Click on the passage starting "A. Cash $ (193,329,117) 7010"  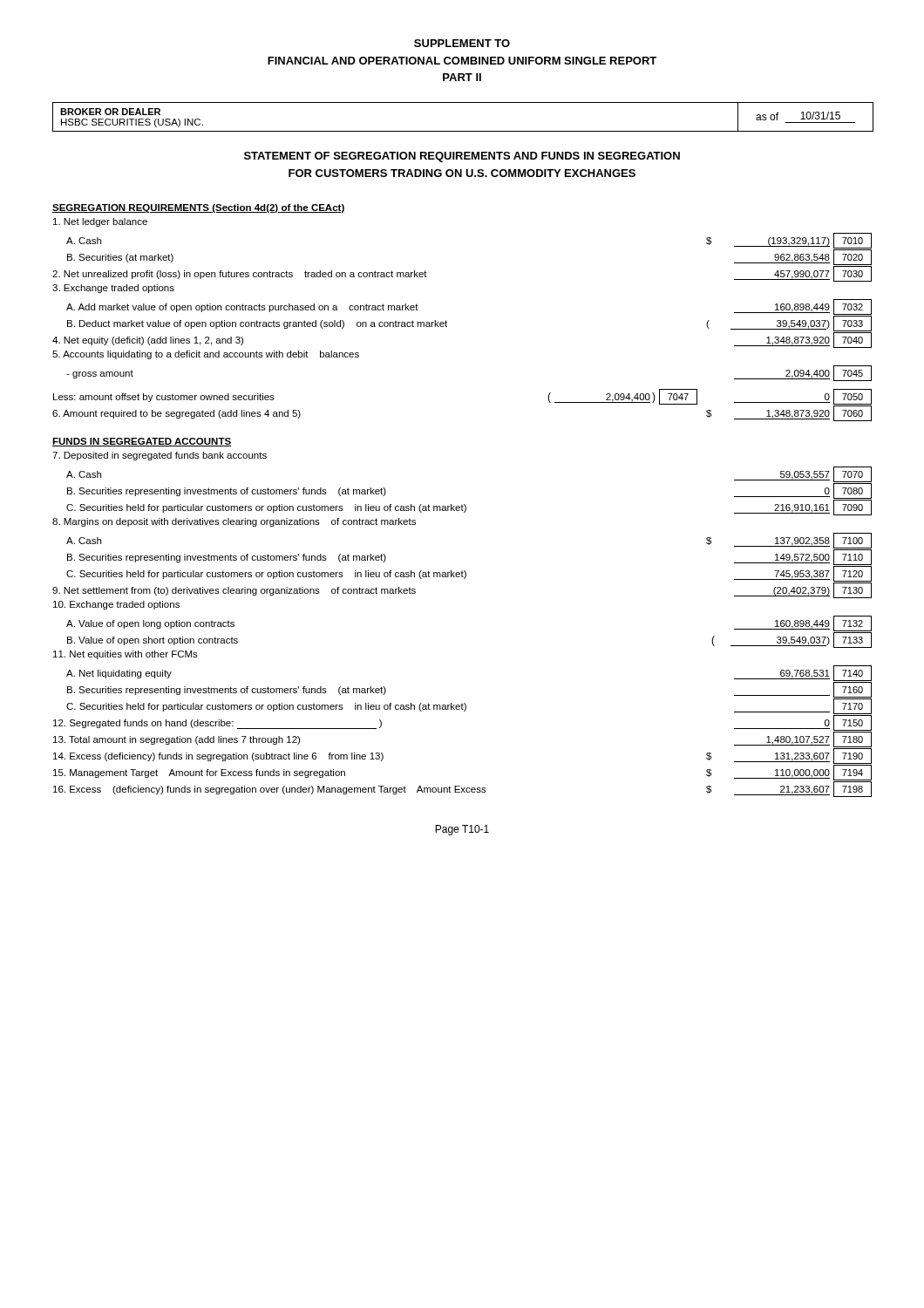tap(87, 240)
